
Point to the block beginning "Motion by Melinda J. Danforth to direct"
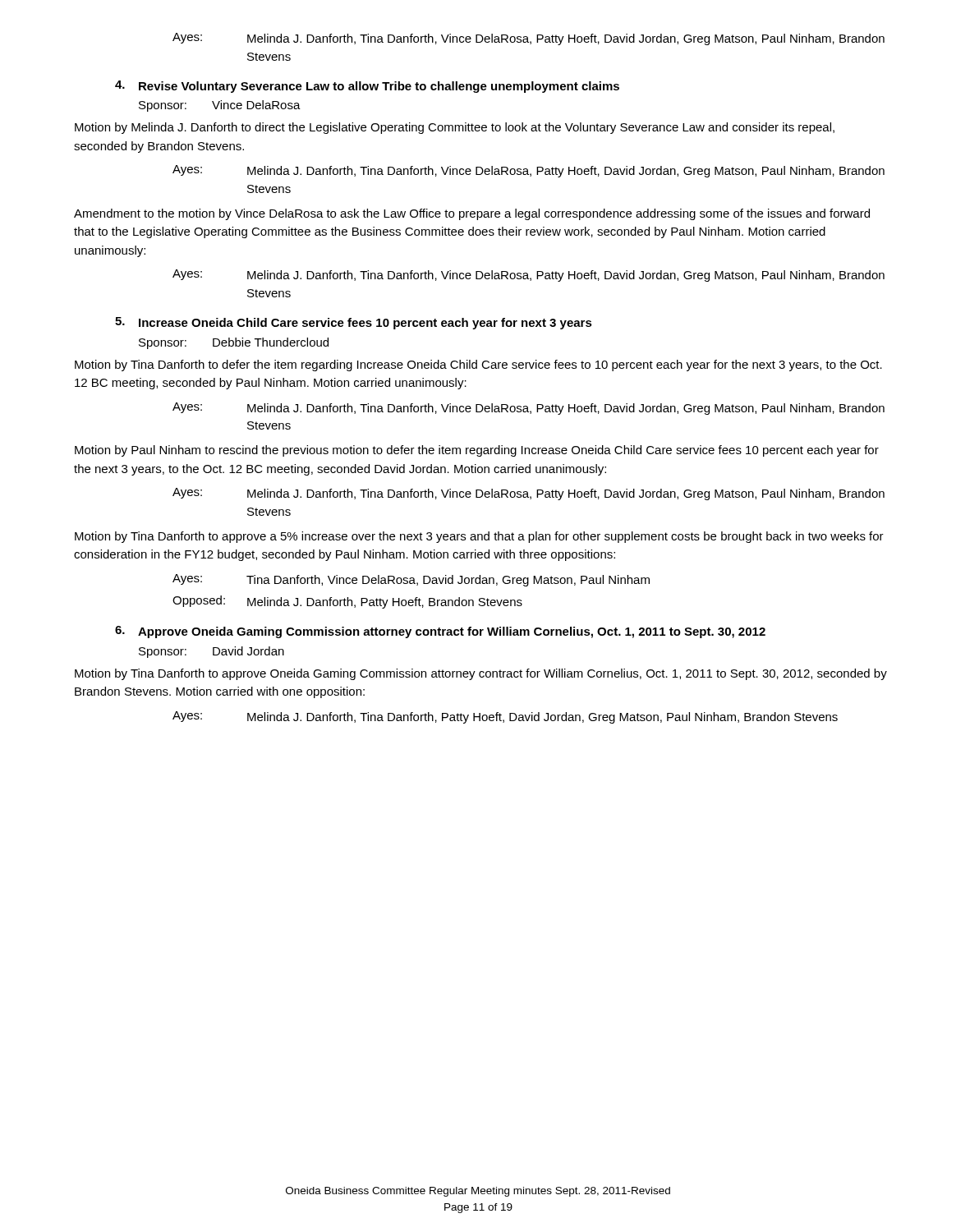coord(482,137)
